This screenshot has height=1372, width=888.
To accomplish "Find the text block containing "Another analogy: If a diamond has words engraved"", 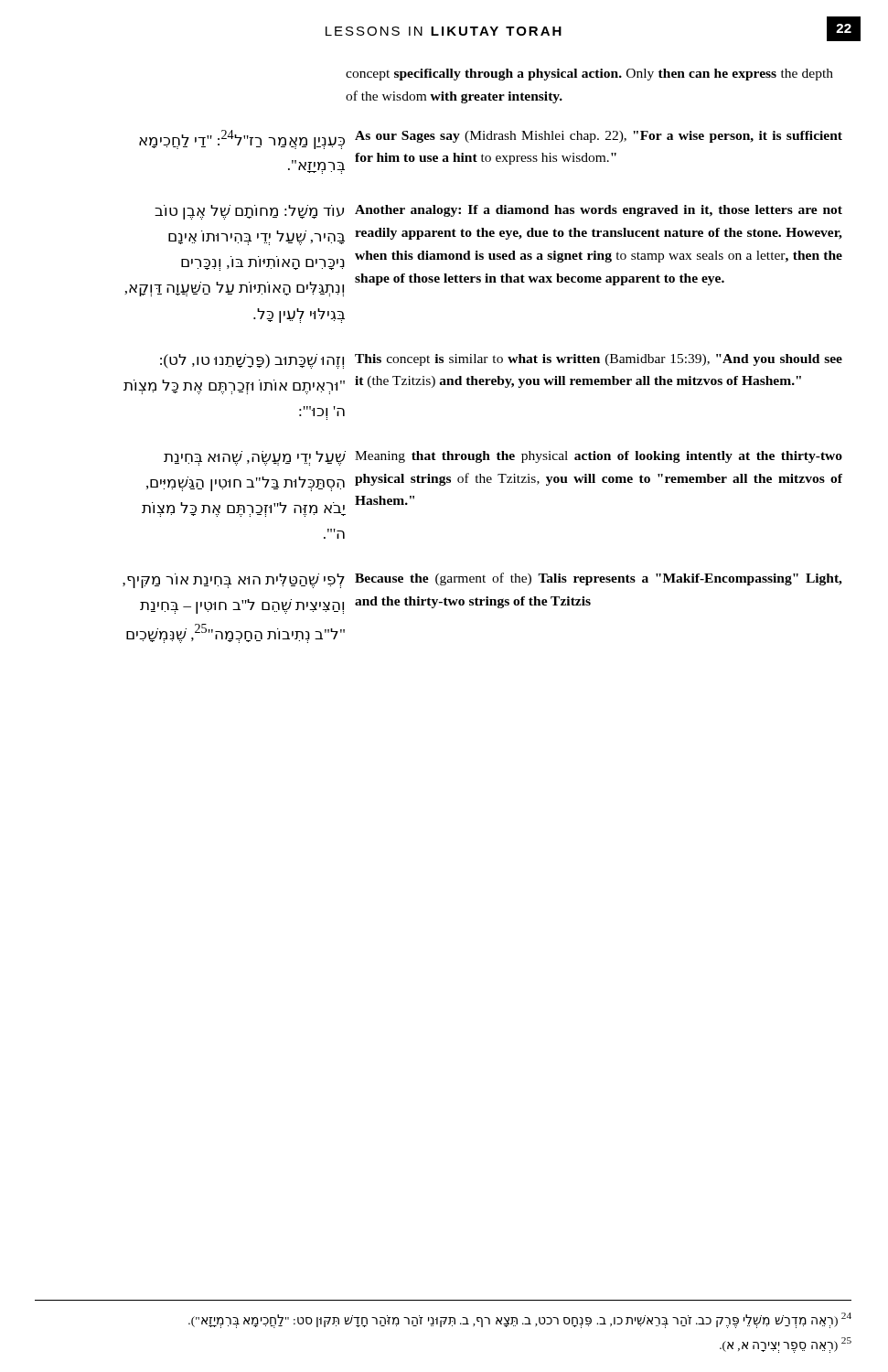I will coord(599,243).
